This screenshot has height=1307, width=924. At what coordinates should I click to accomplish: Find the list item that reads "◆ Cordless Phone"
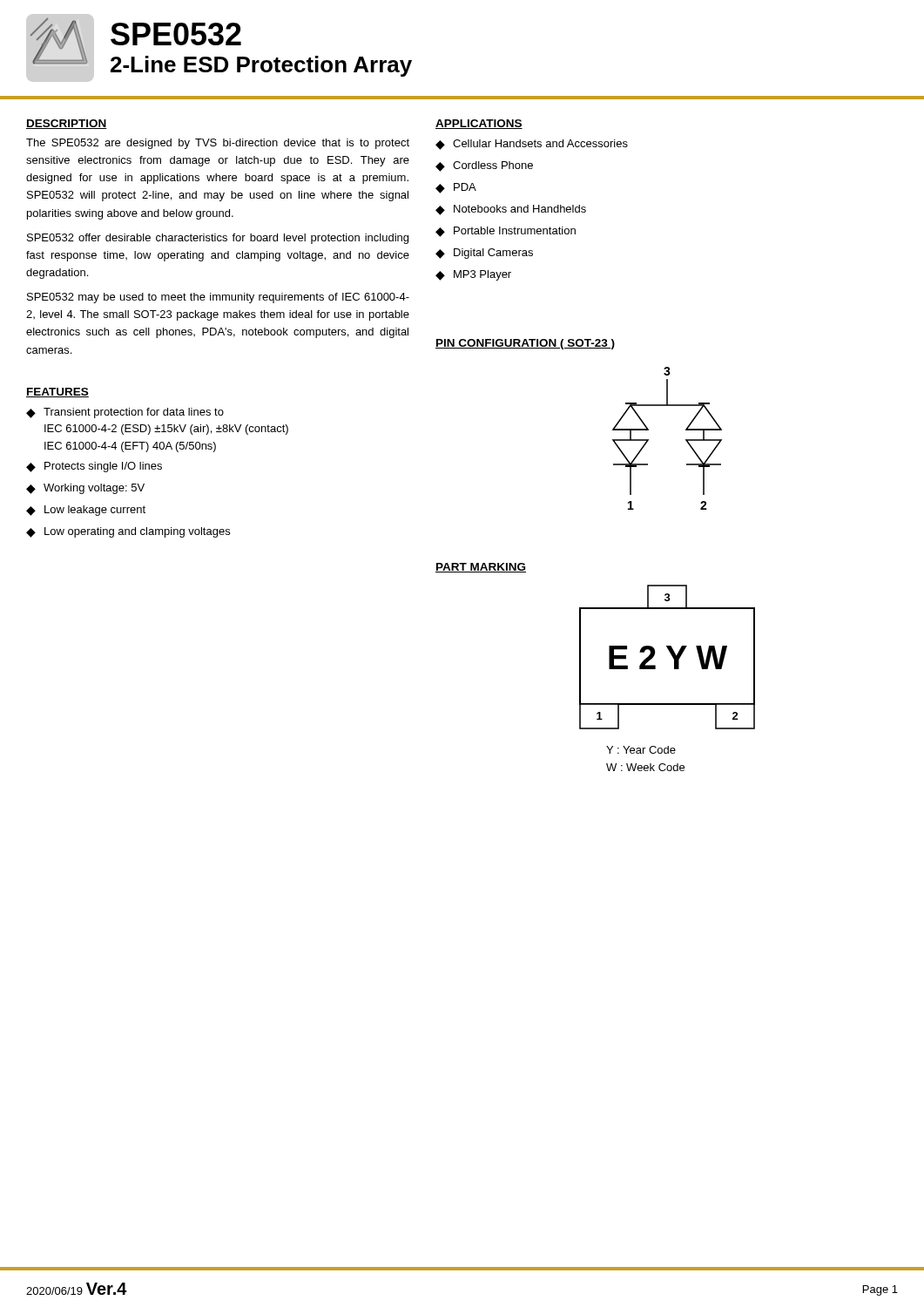(484, 166)
